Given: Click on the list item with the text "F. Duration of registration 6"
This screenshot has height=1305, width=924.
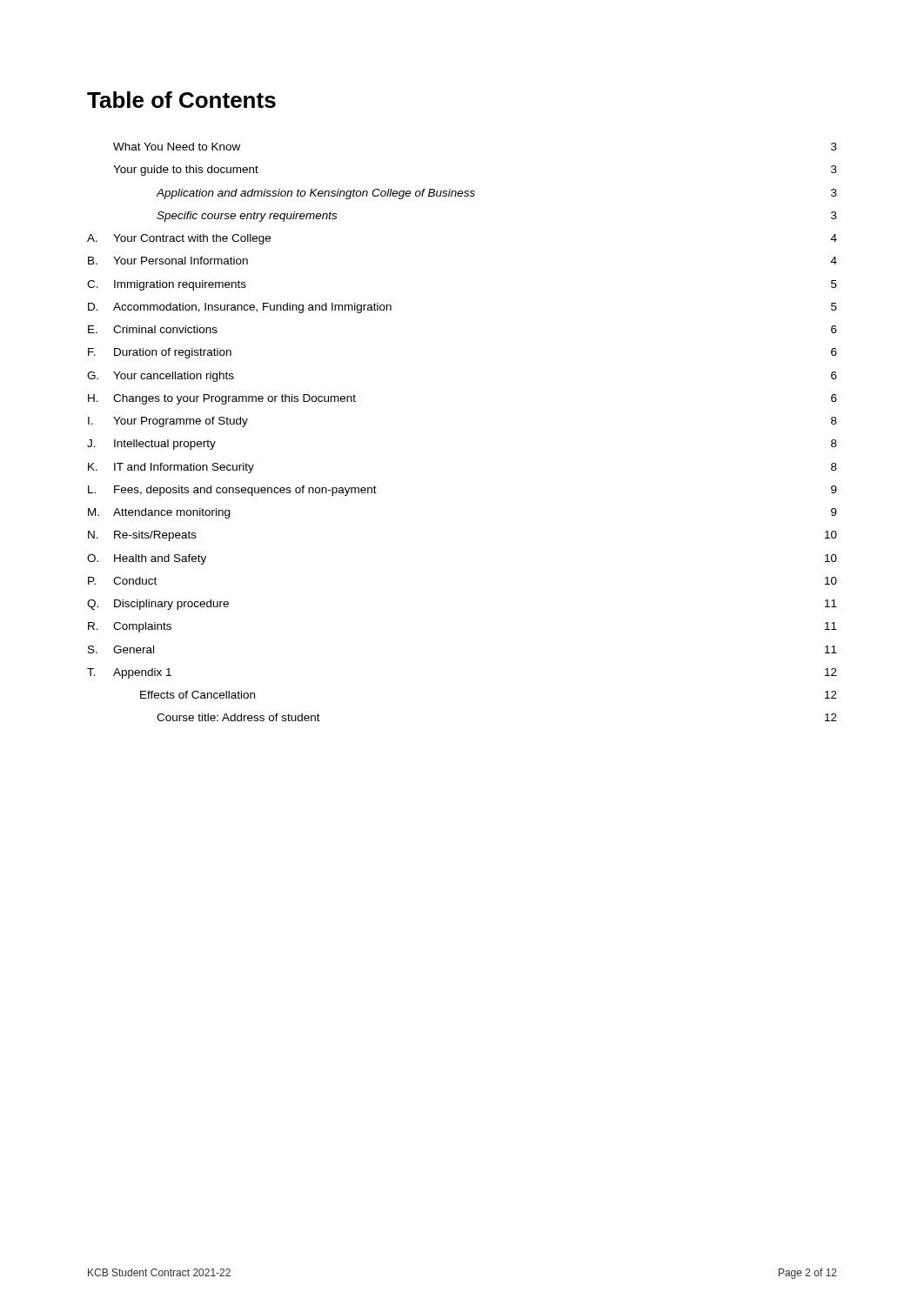Looking at the screenshot, I should point(175,353).
